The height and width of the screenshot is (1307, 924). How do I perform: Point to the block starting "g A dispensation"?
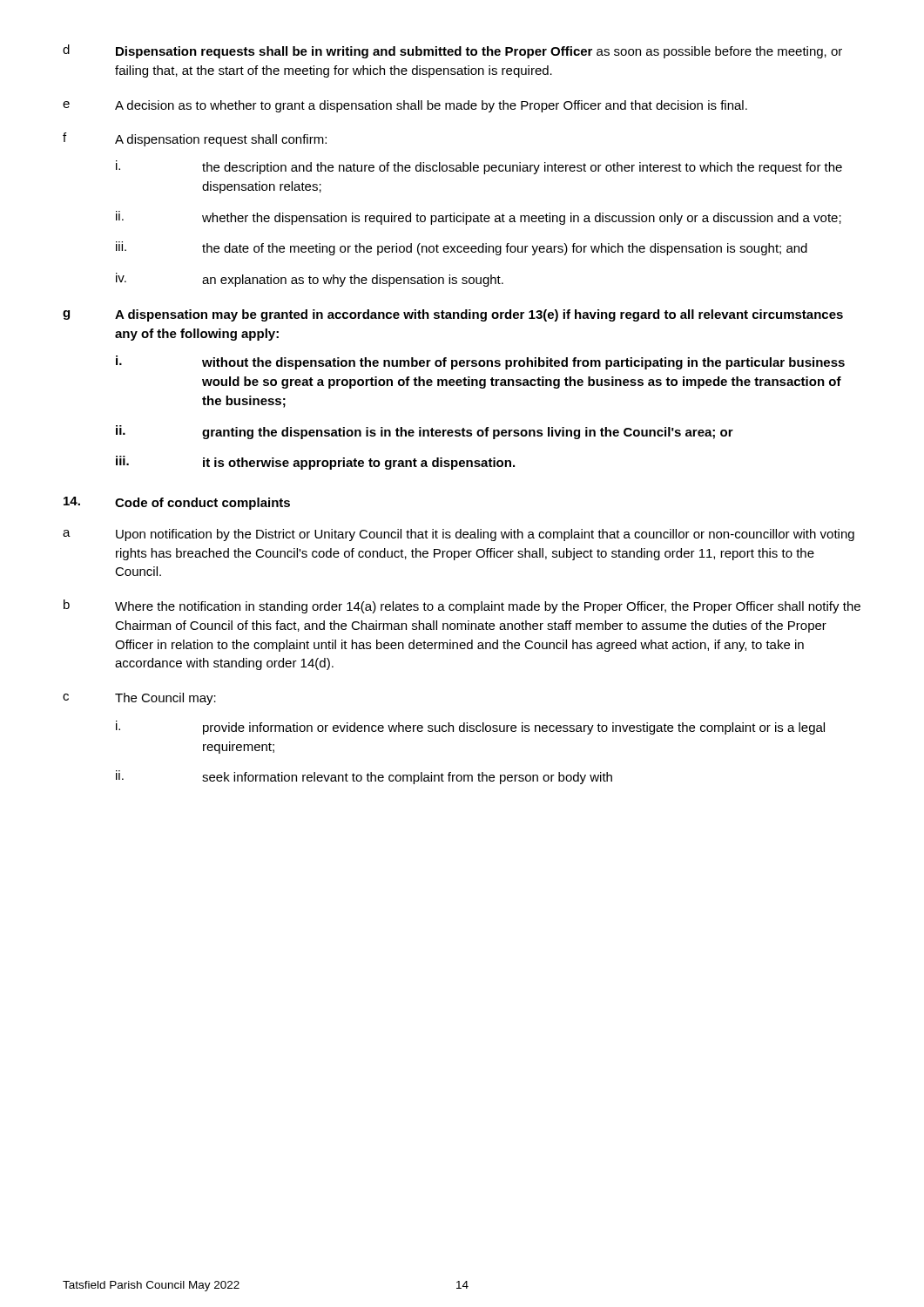[x=462, y=324]
